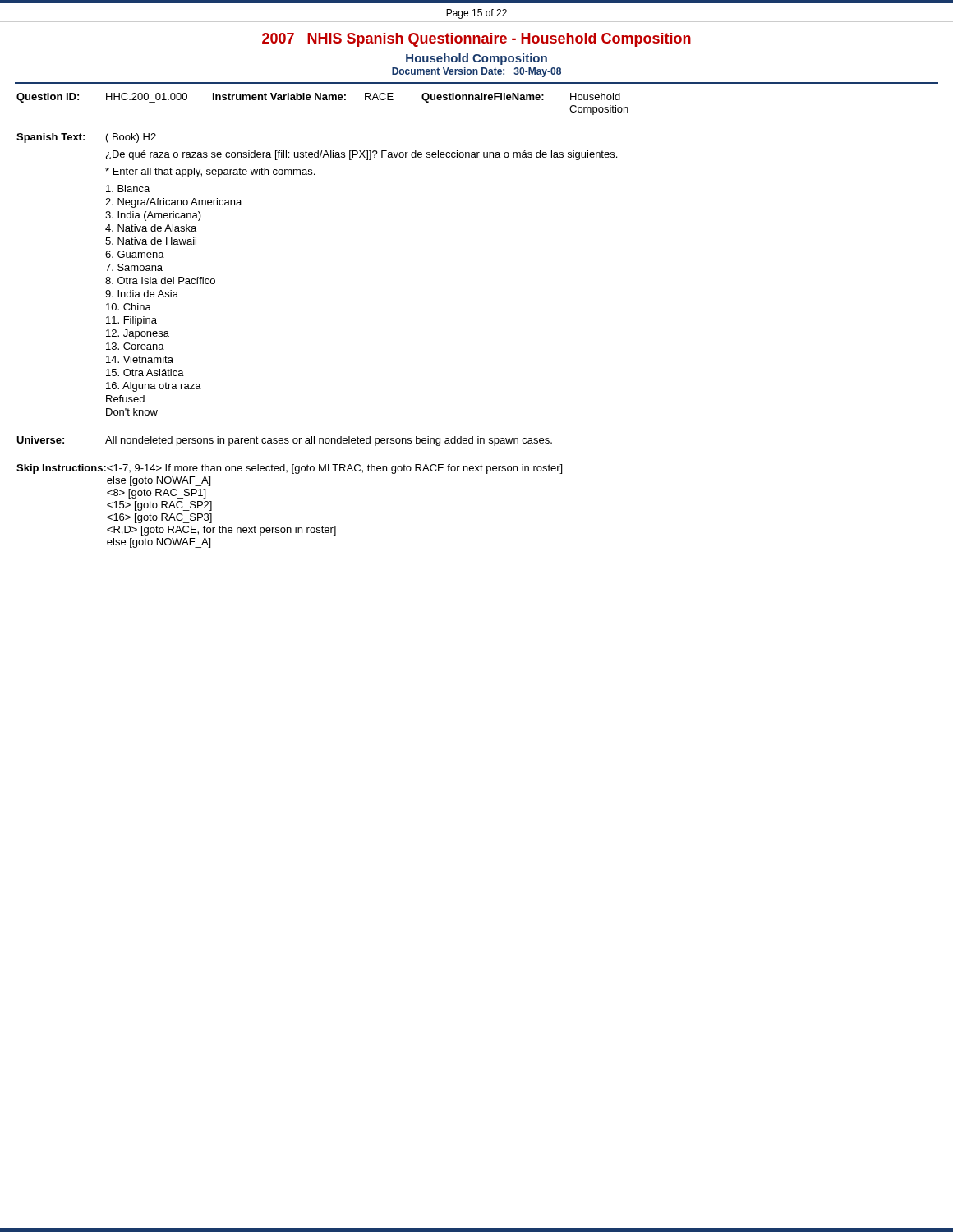Point to the block starting "Spanish Text:"
Image resolution: width=953 pixels, height=1232 pixels.
tap(51, 137)
